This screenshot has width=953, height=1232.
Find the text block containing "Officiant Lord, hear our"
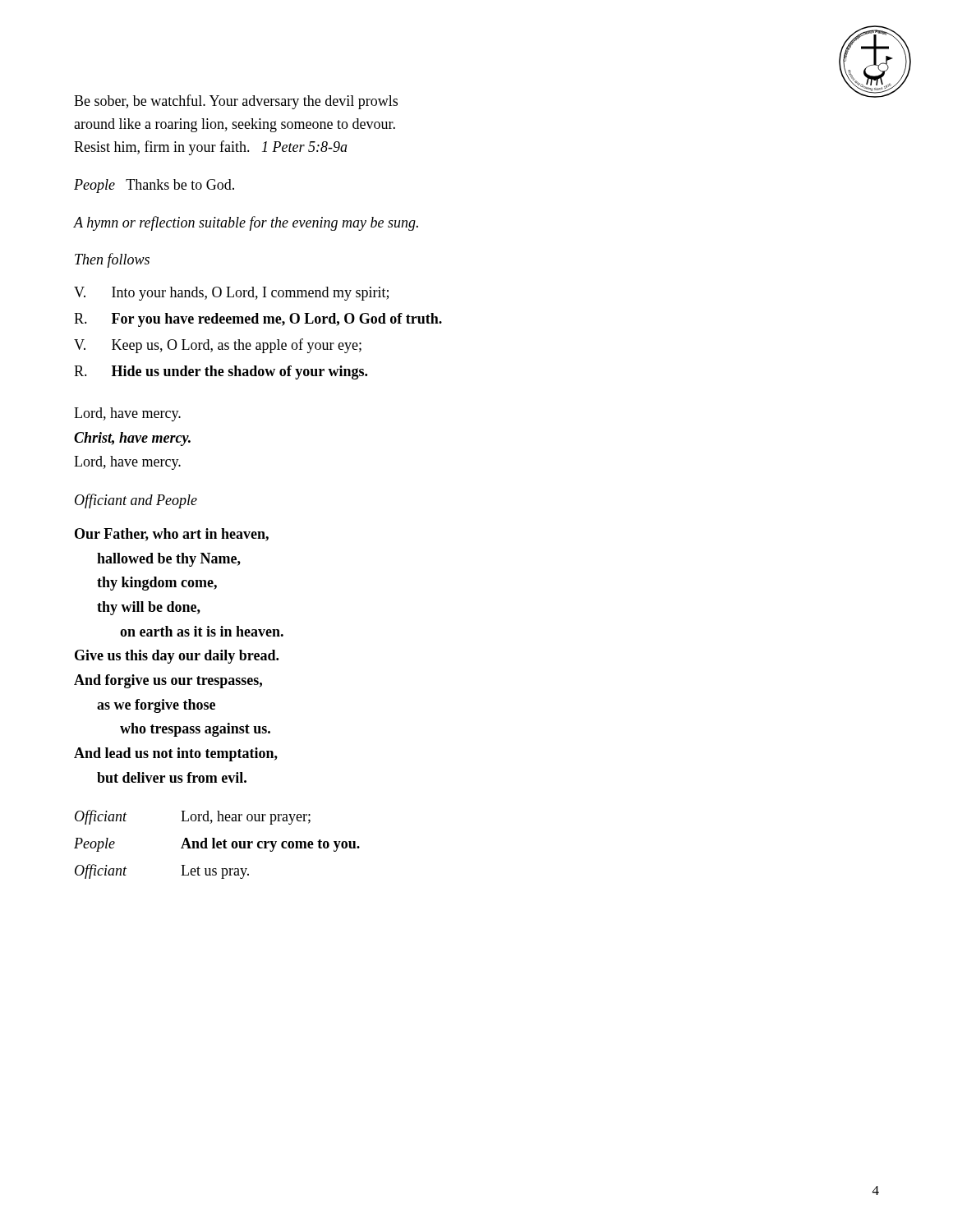[x=193, y=817]
